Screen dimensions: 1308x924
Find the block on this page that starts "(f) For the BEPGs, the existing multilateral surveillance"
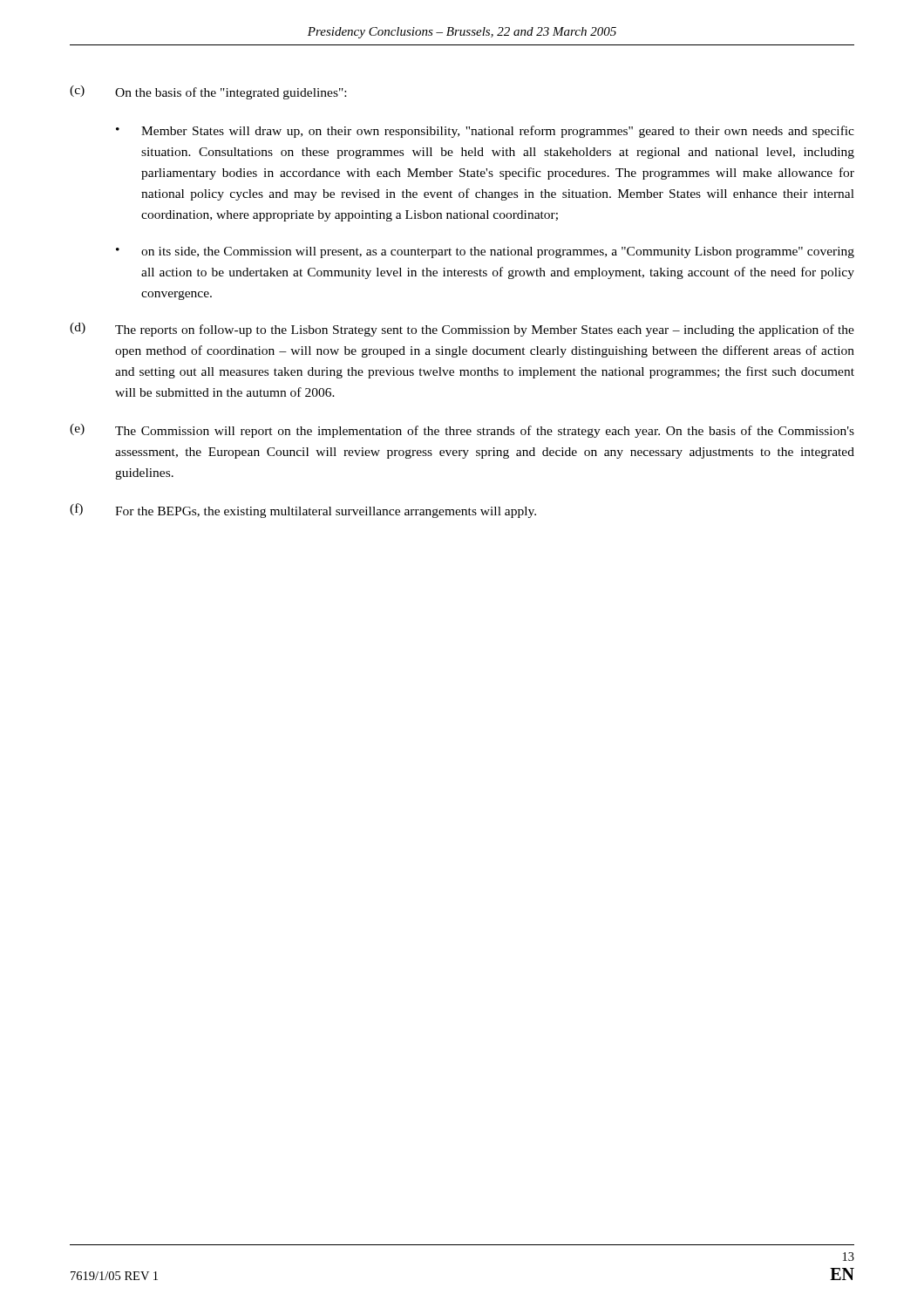pos(462,511)
